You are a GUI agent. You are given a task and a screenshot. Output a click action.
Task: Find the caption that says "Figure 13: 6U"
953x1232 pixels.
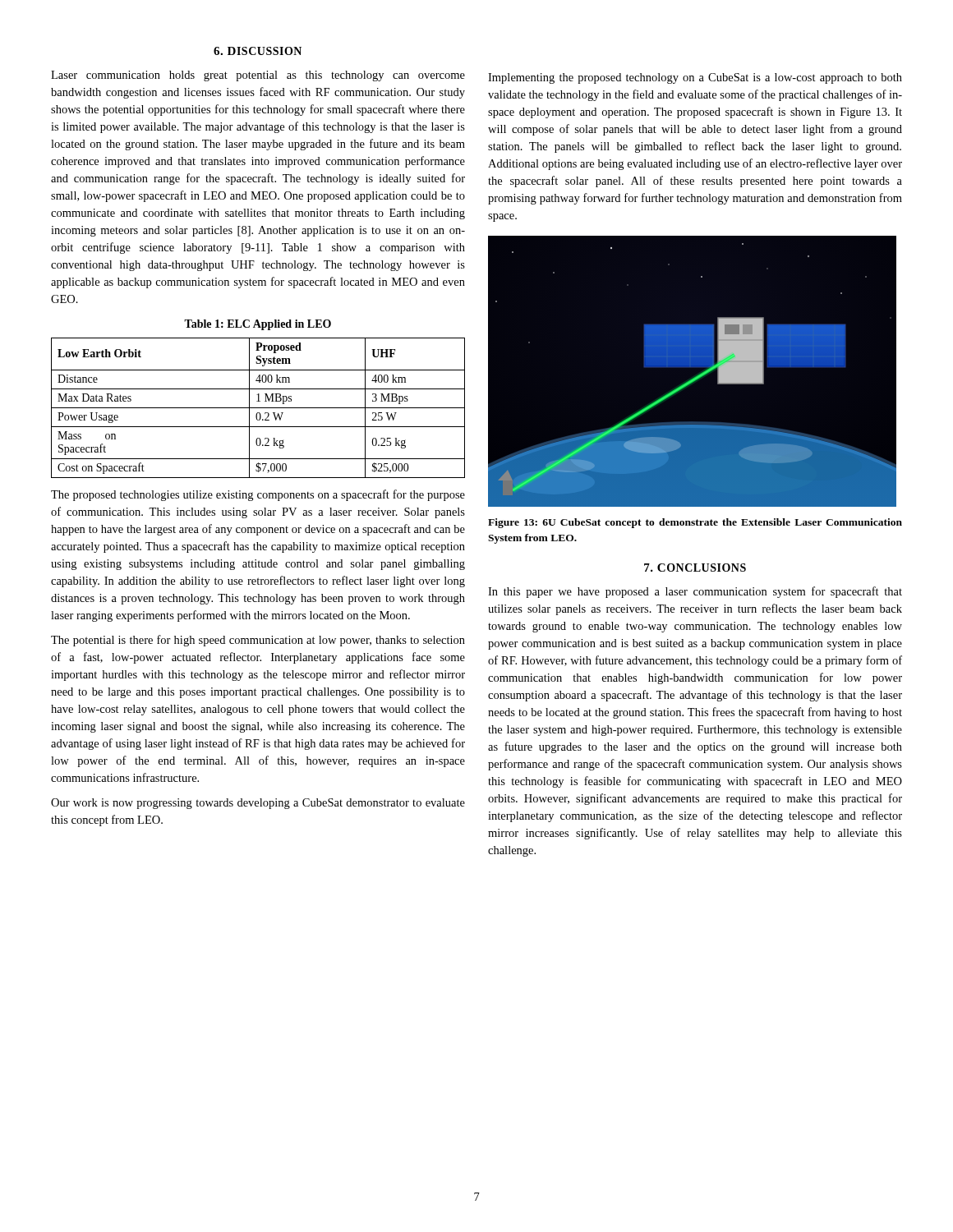(x=695, y=531)
